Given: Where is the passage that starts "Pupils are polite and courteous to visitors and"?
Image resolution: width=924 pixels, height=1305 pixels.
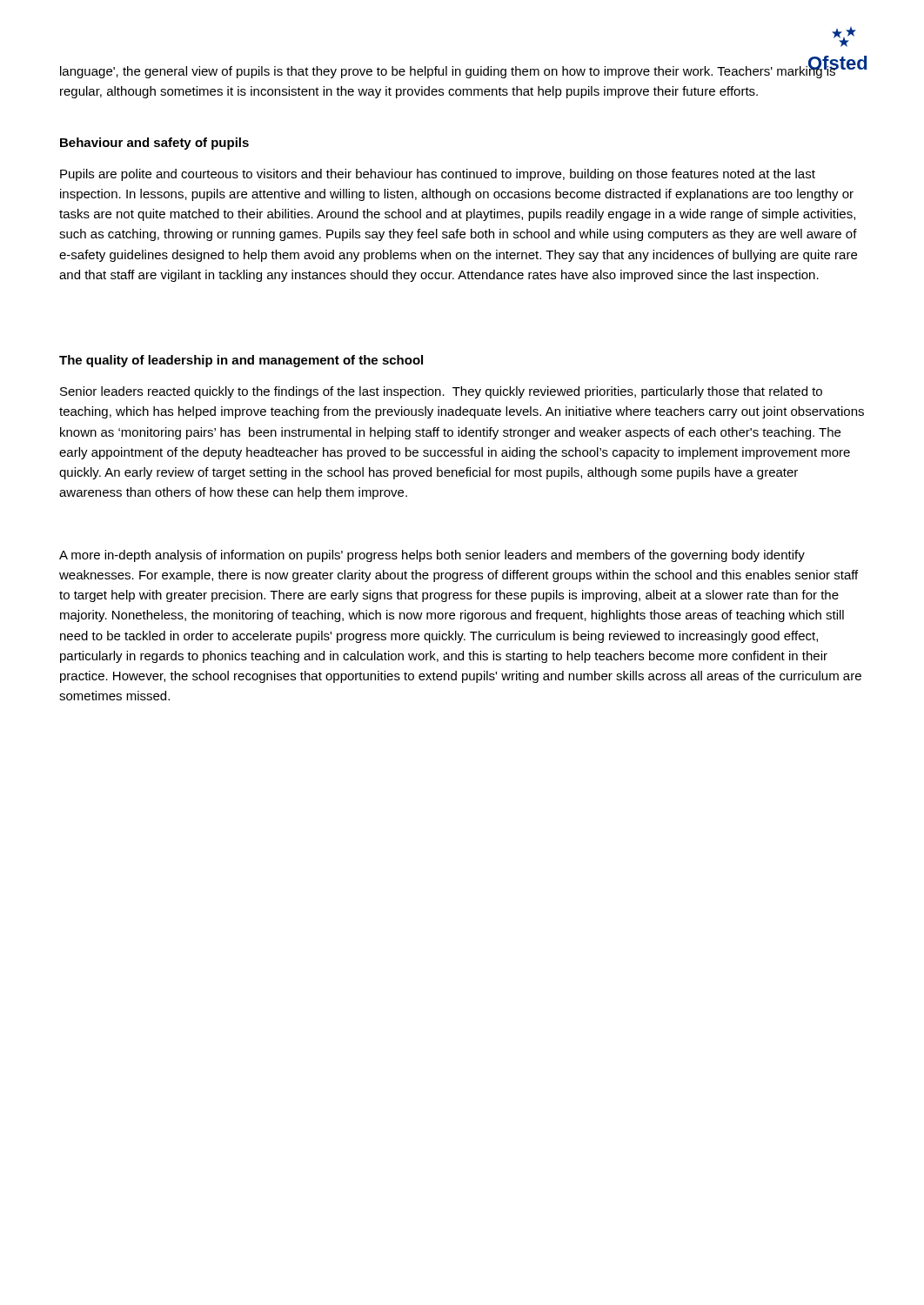Looking at the screenshot, I should click(458, 224).
